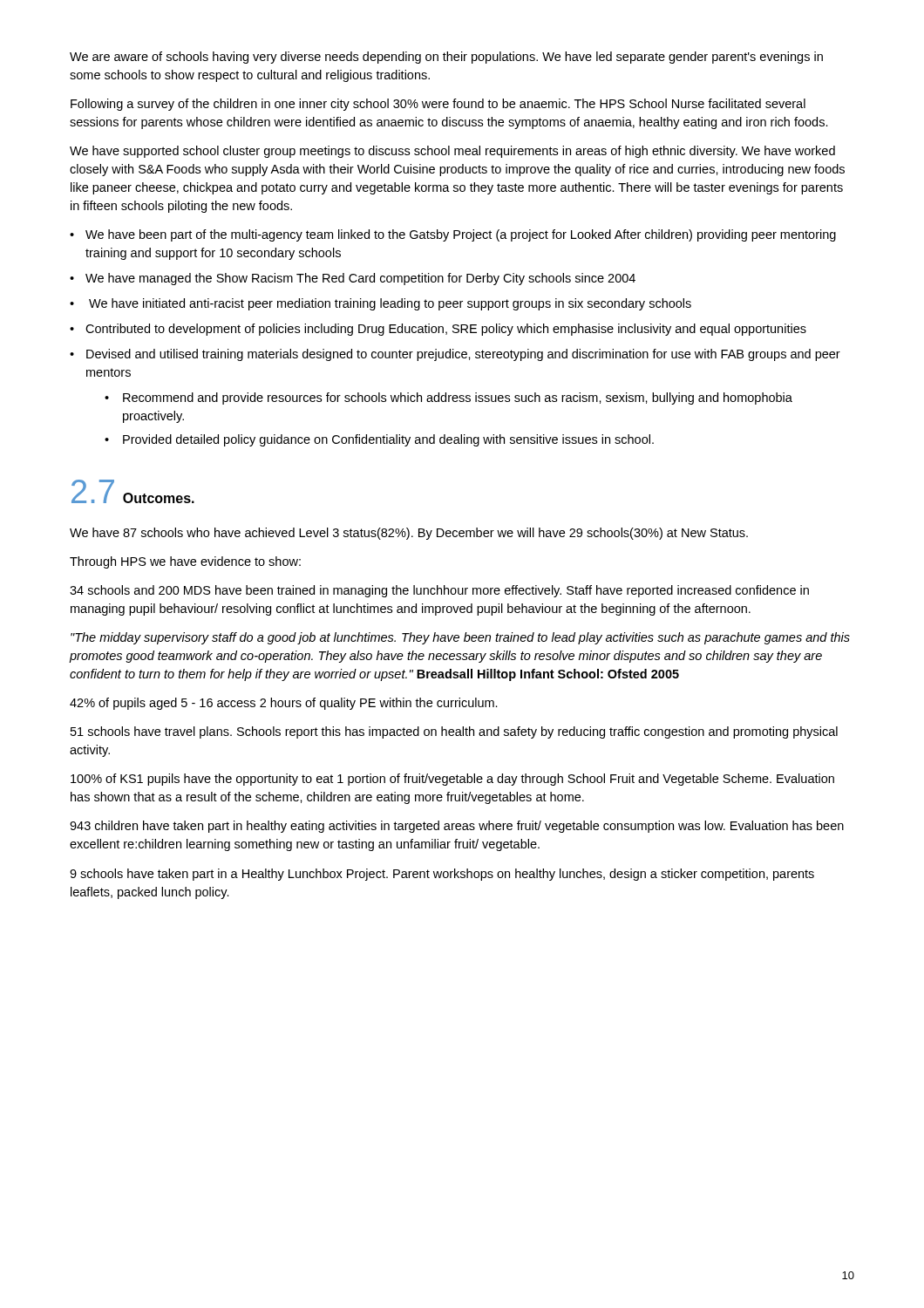924x1308 pixels.
Task: Find the element starting "We are aware"
Action: [x=447, y=66]
